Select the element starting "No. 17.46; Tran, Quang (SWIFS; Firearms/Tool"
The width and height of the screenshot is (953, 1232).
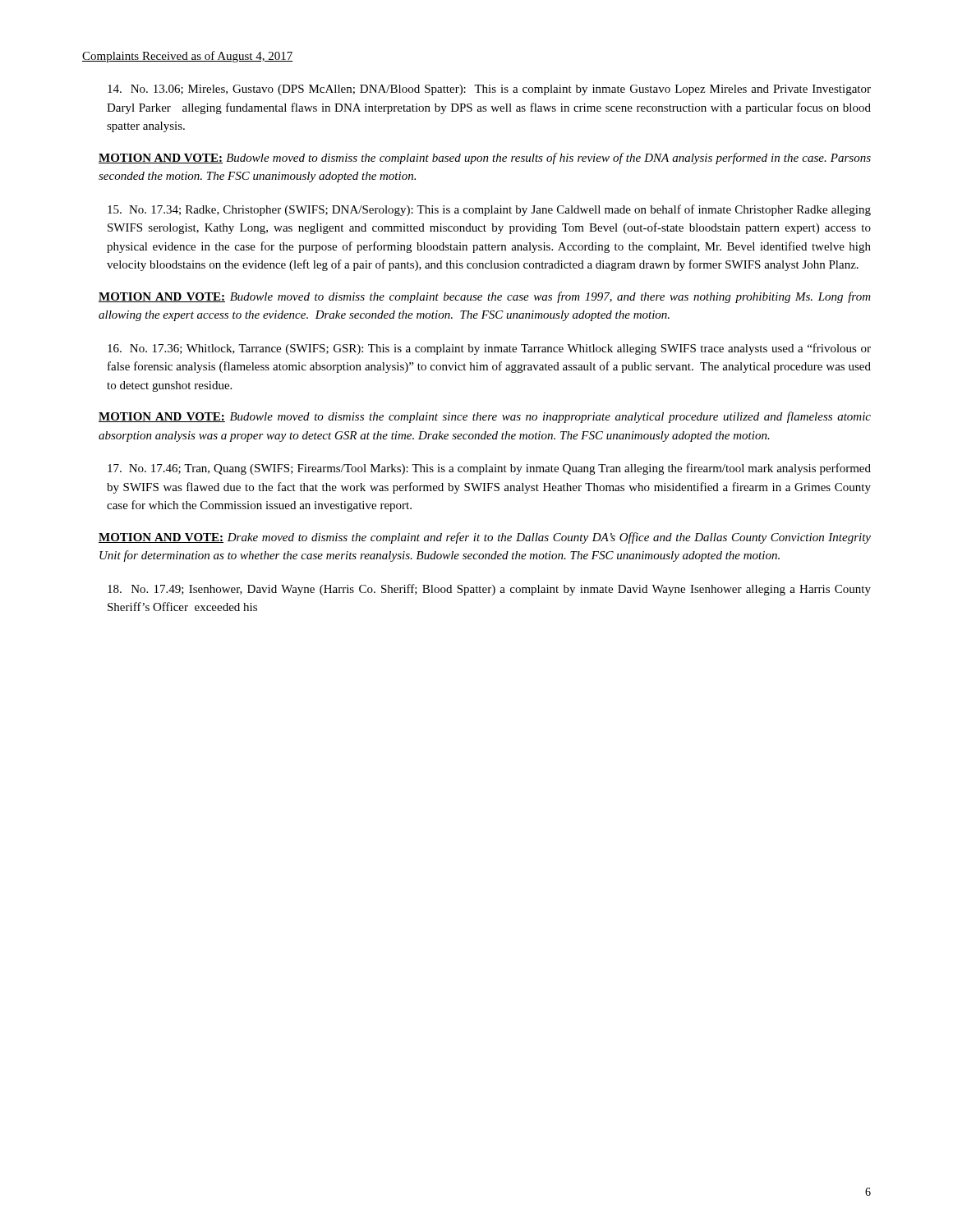click(489, 487)
